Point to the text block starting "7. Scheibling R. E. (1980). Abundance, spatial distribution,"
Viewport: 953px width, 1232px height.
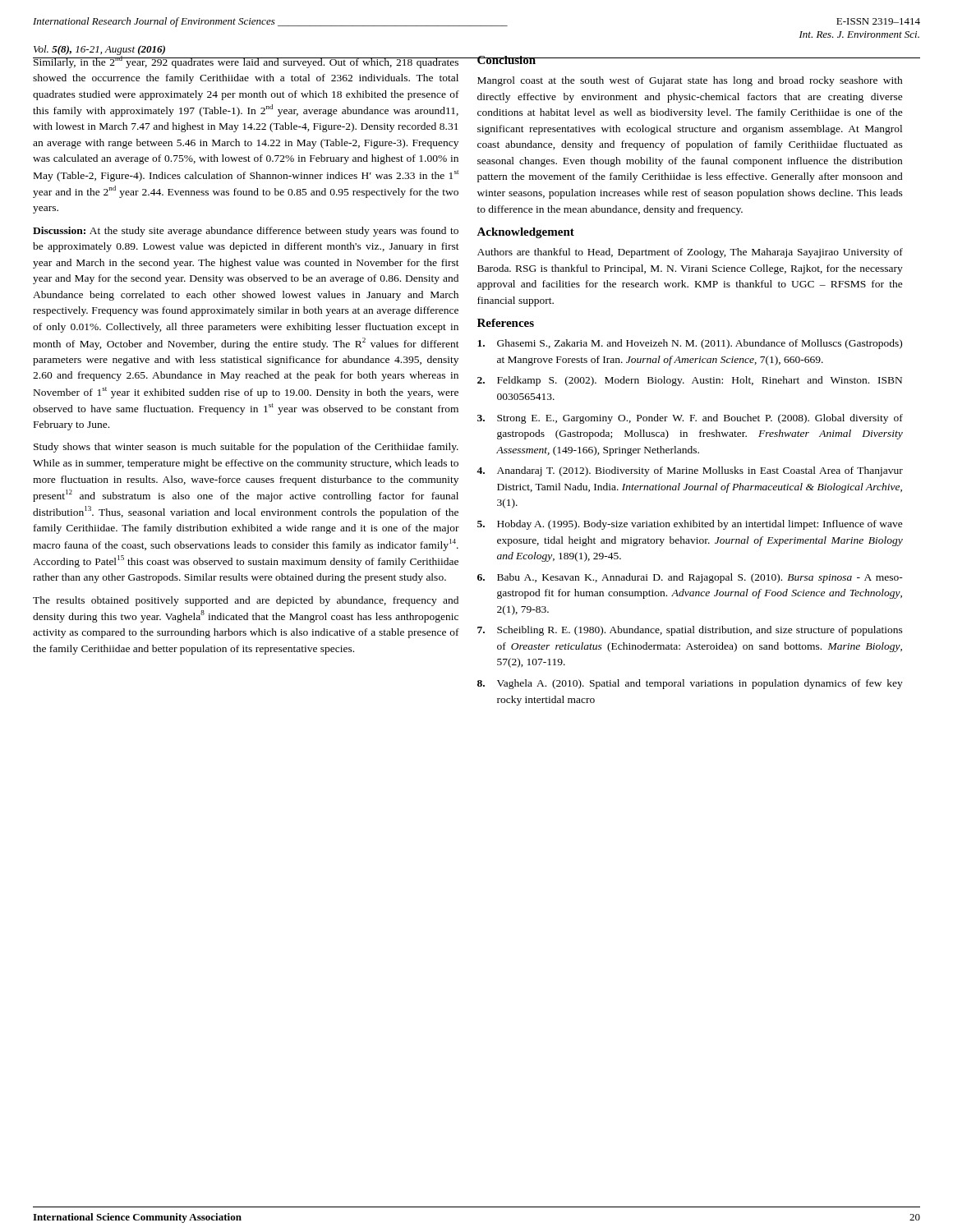(690, 646)
